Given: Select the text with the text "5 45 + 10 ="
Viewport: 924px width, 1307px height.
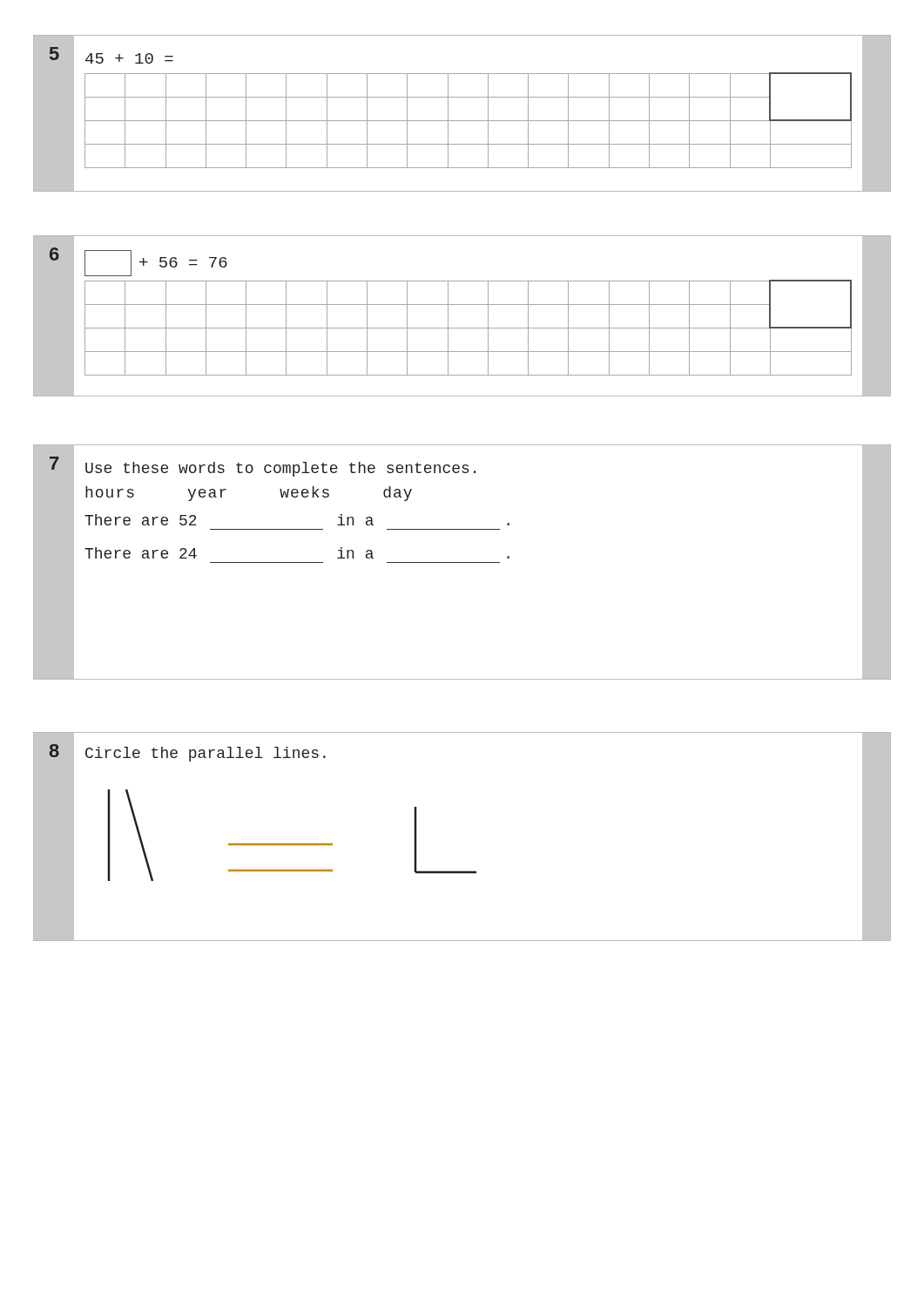Looking at the screenshot, I should click(462, 113).
